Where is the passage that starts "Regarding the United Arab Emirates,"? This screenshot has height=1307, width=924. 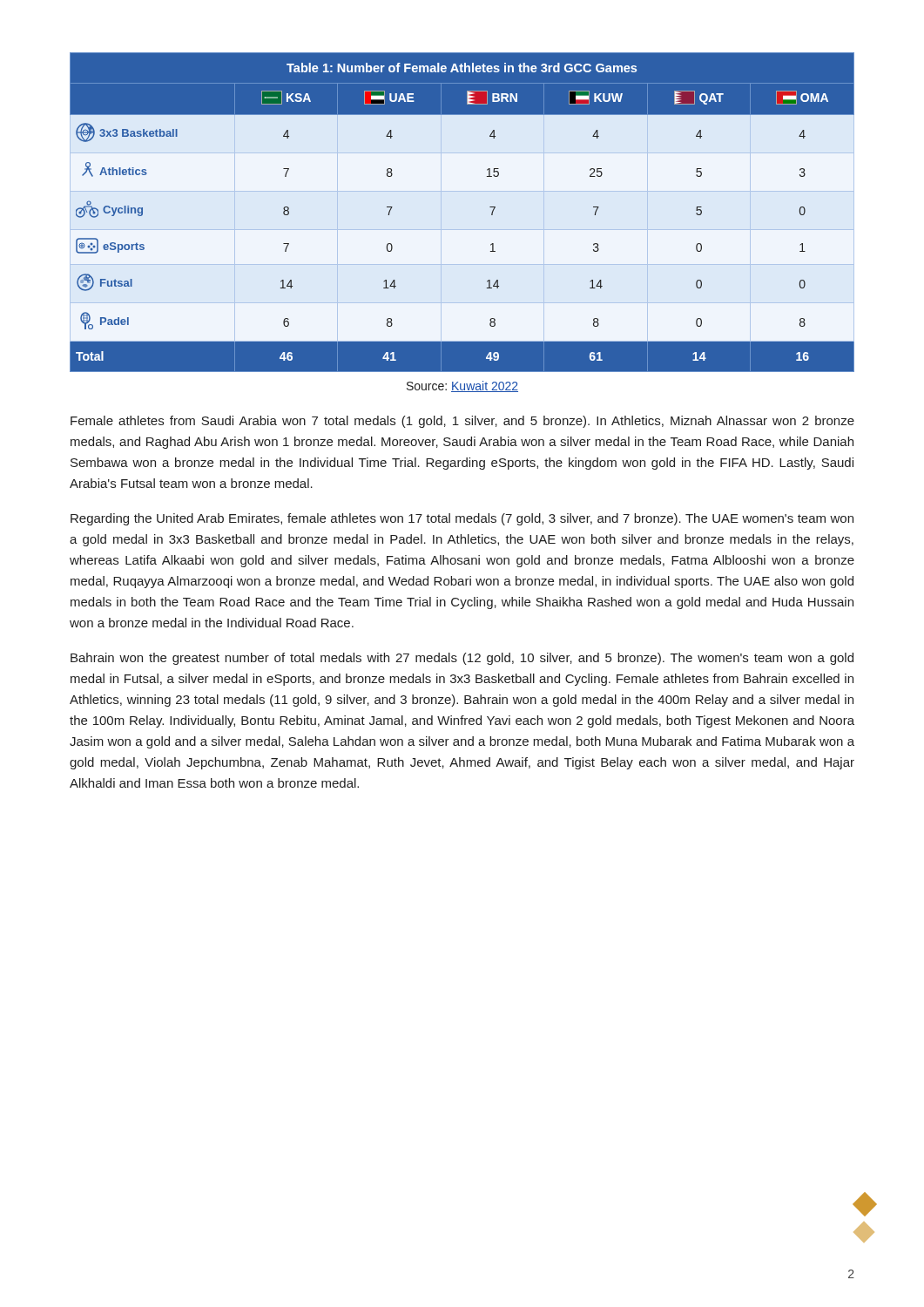tap(462, 570)
